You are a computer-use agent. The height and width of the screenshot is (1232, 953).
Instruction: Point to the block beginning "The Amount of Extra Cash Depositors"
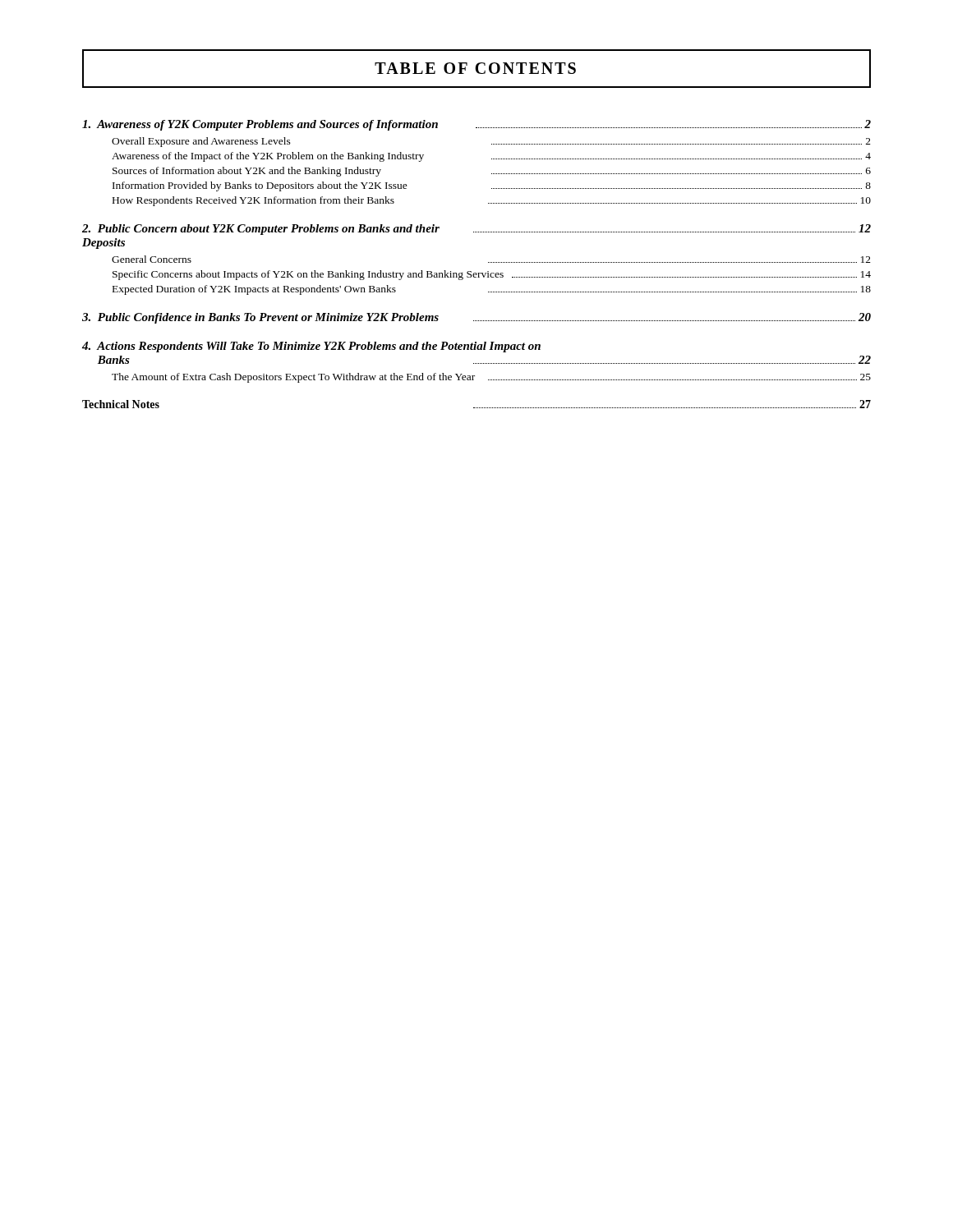click(491, 377)
